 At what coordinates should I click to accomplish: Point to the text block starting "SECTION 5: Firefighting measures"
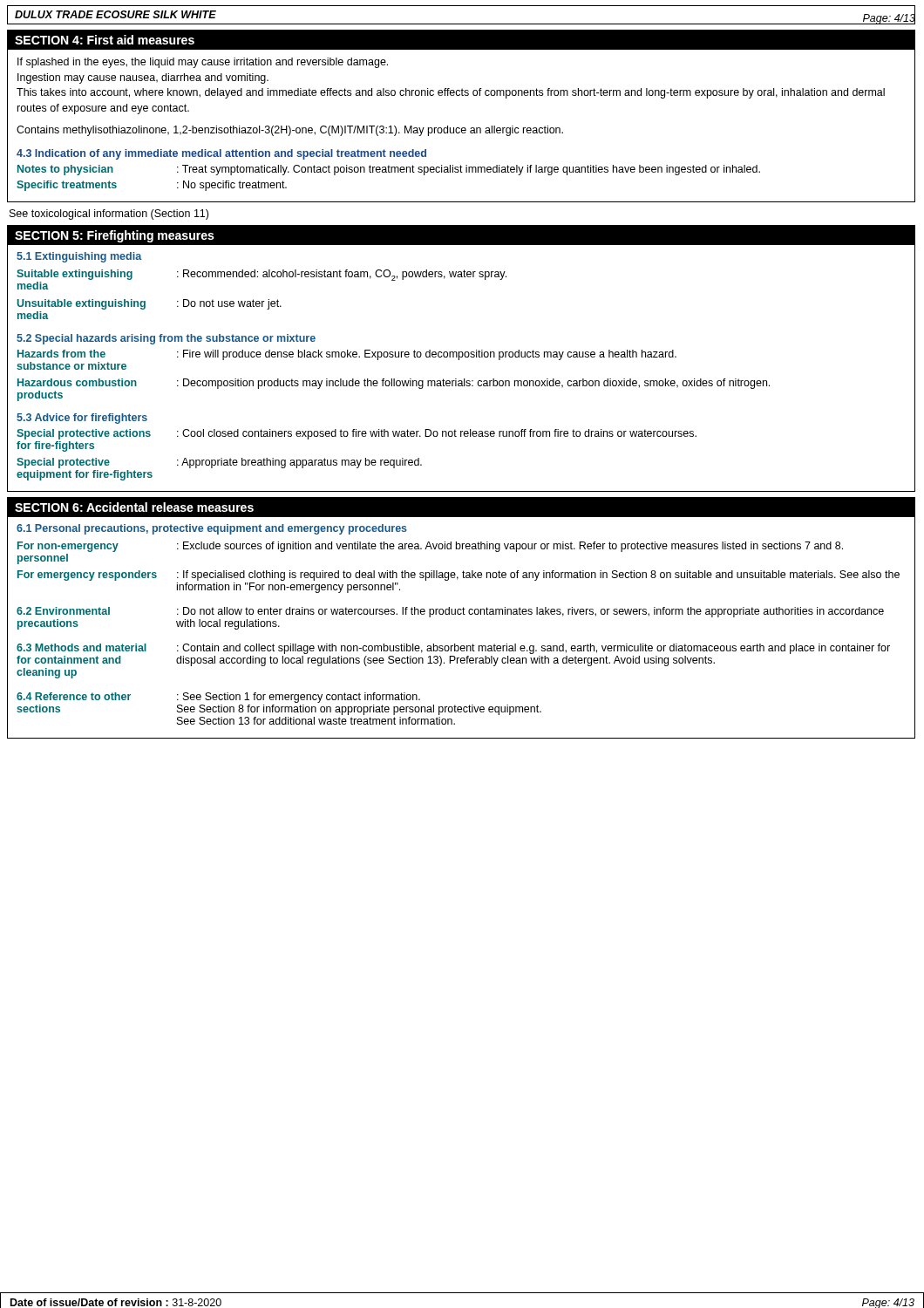pyautogui.click(x=114, y=235)
